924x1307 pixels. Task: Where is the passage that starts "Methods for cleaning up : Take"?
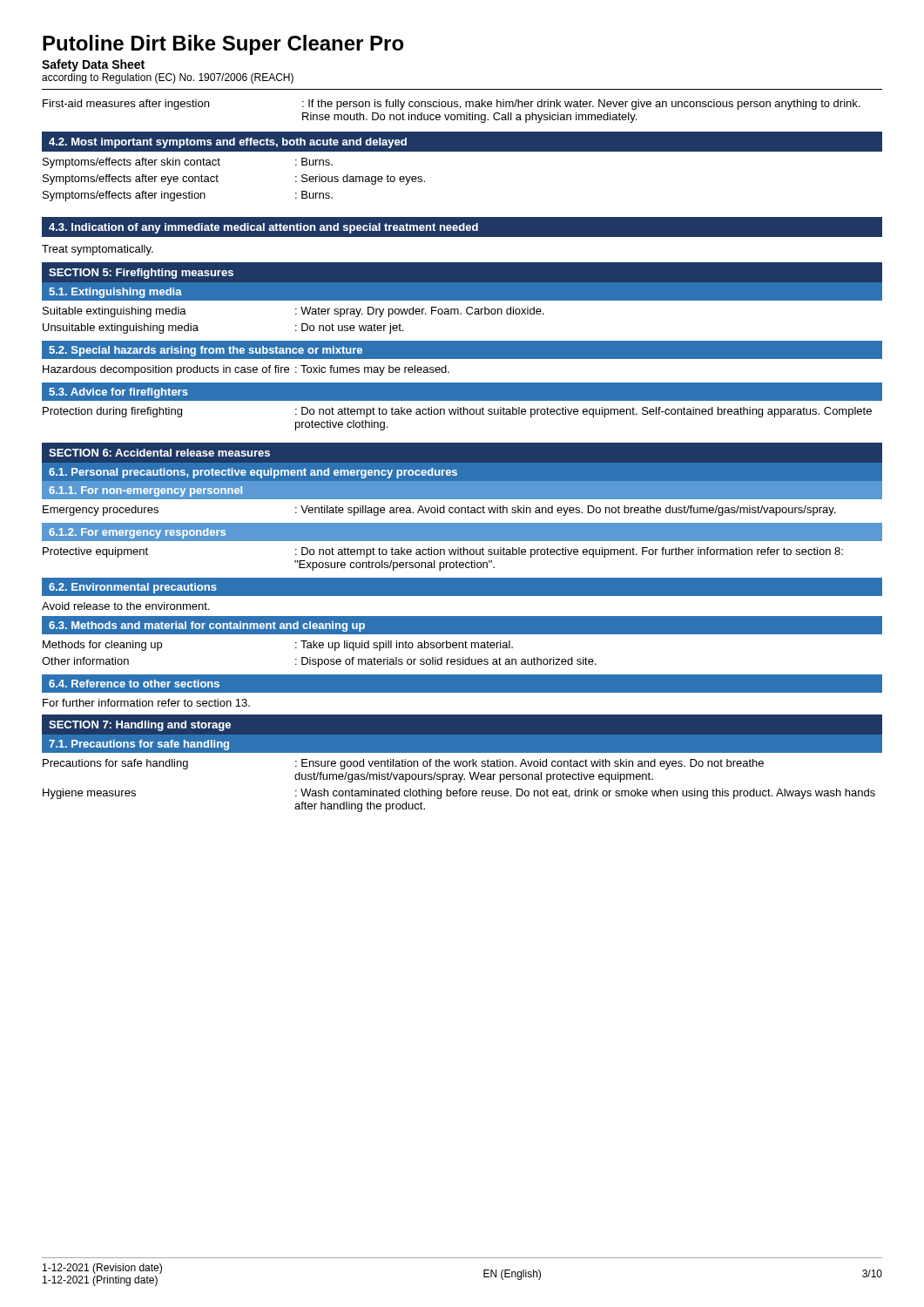tap(462, 653)
